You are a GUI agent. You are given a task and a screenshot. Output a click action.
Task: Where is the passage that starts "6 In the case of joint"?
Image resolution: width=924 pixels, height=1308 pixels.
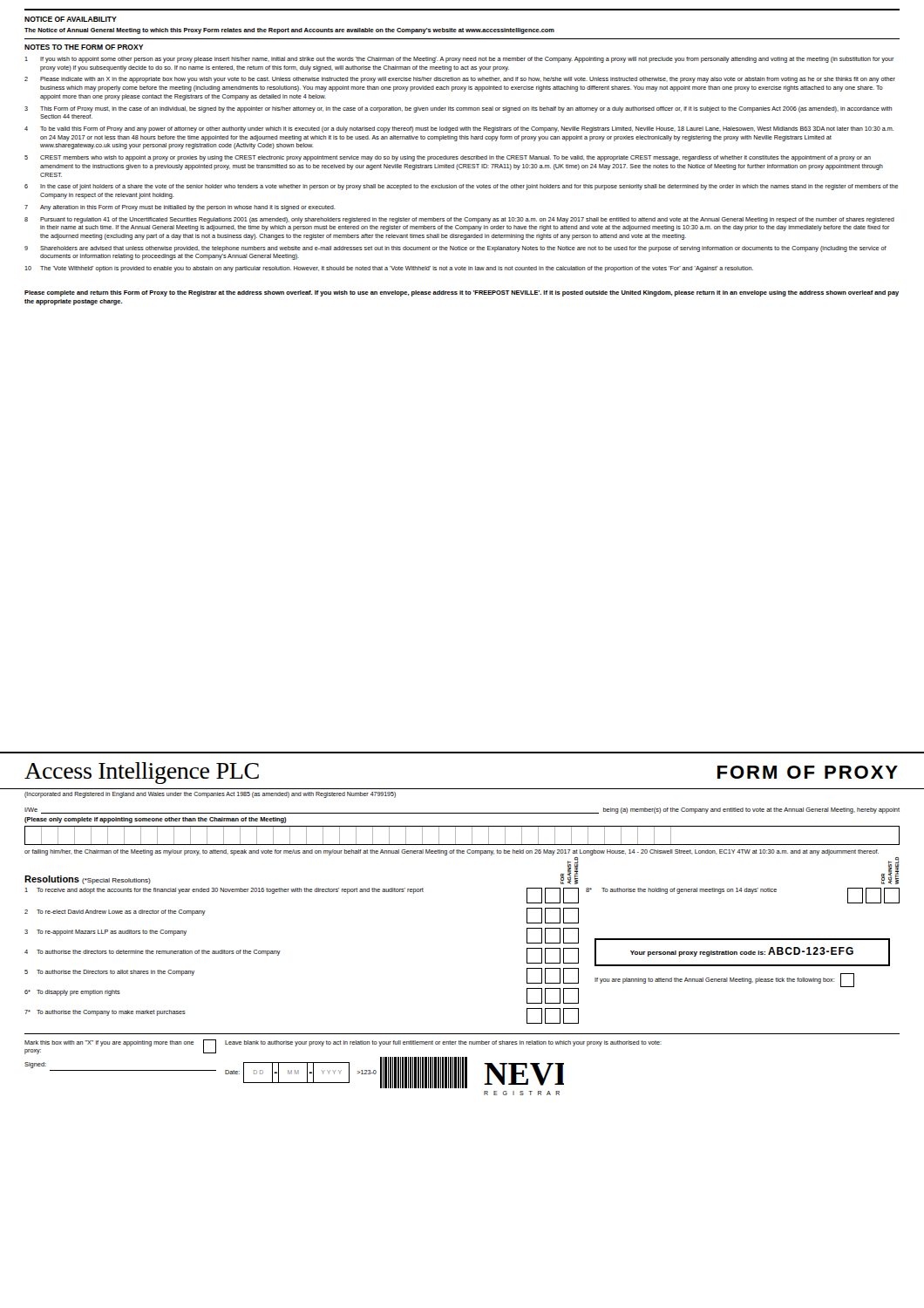coord(462,191)
